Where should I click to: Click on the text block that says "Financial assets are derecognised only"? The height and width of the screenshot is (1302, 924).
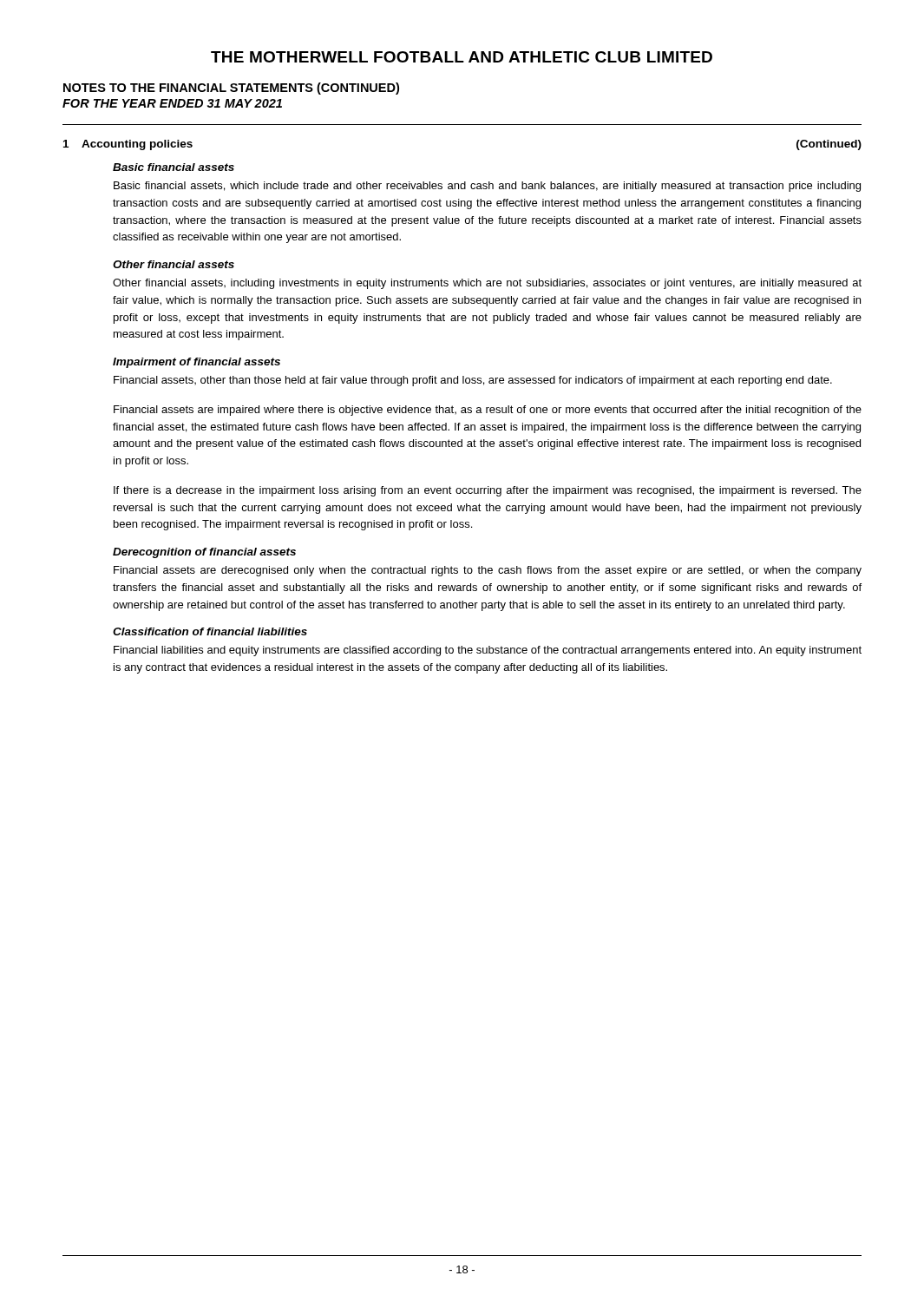click(x=487, y=587)
